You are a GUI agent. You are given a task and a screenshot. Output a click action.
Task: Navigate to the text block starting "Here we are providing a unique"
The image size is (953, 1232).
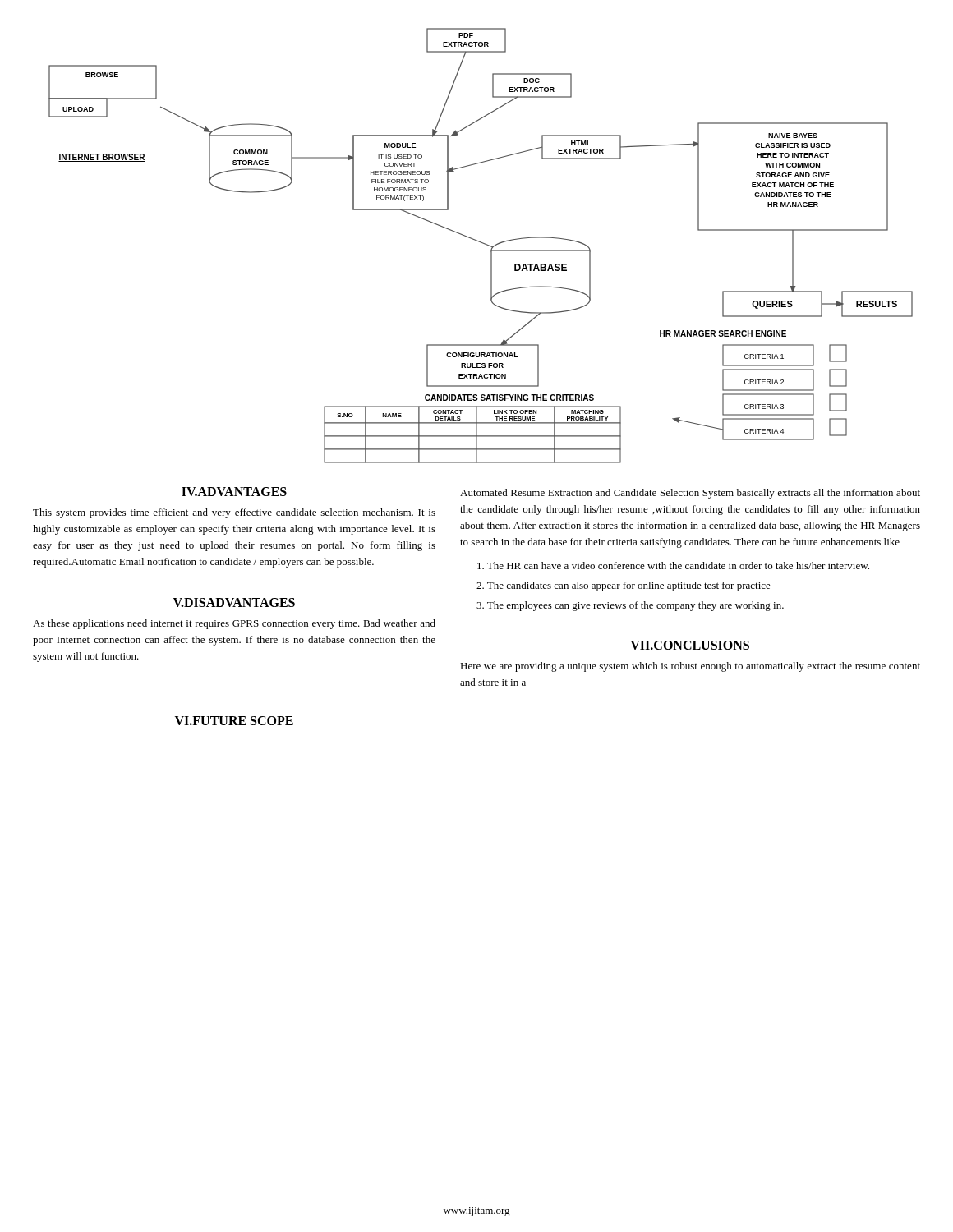(x=690, y=674)
